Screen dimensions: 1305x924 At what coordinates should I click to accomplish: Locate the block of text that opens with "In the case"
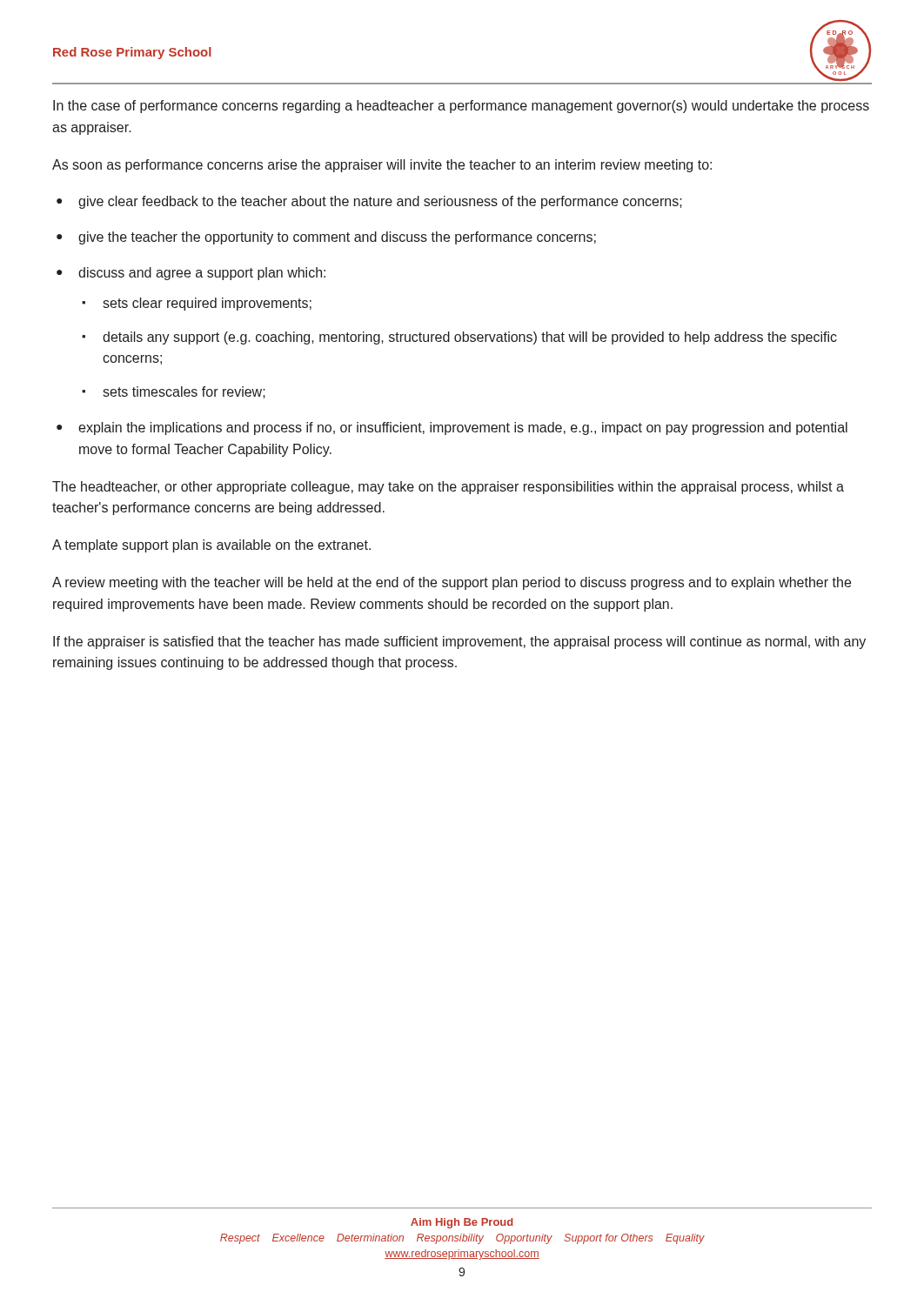click(462, 117)
